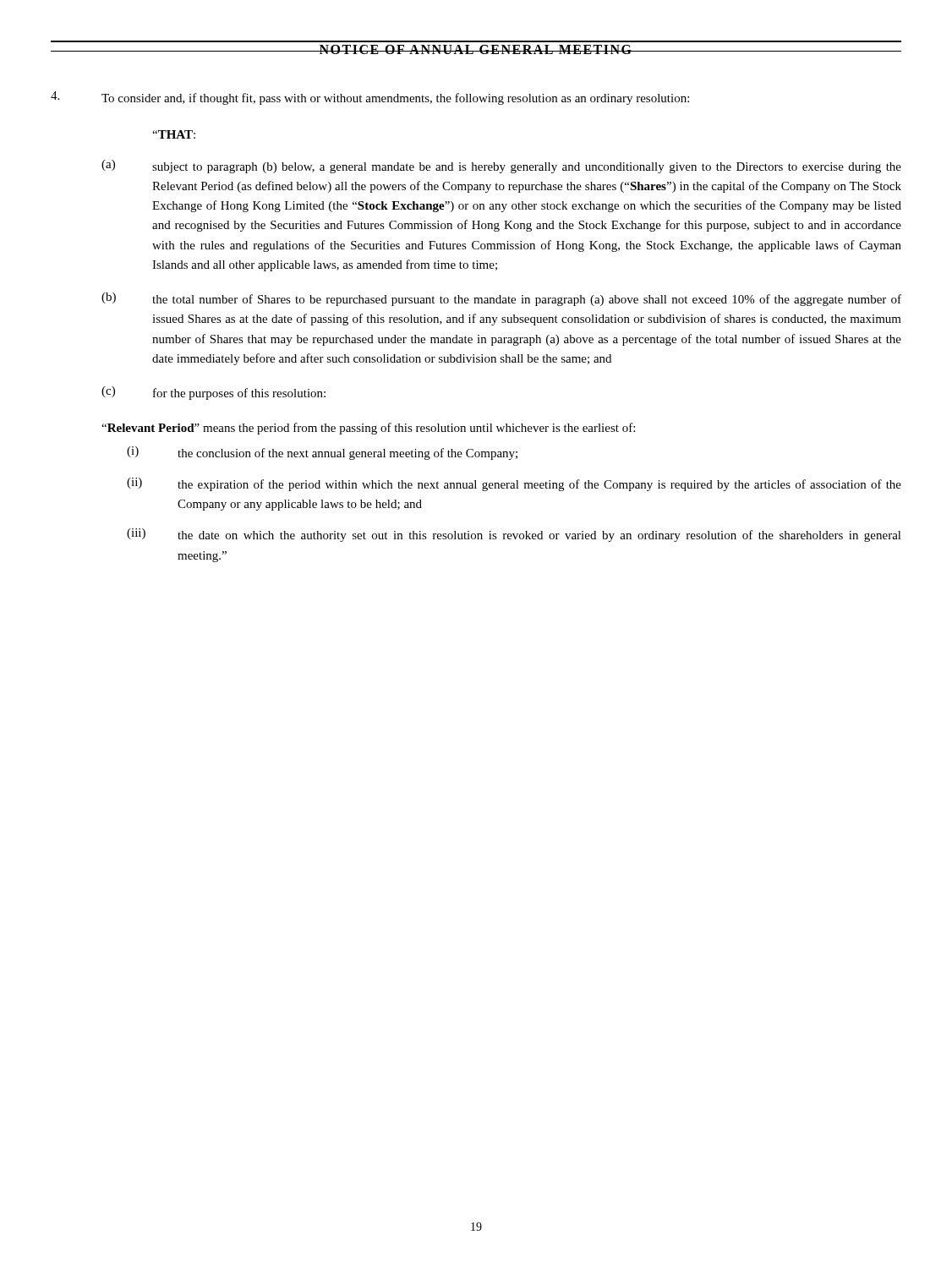
Task: Click on the list item with the text "(b) the total number of Shares to be"
Action: (x=501, y=329)
